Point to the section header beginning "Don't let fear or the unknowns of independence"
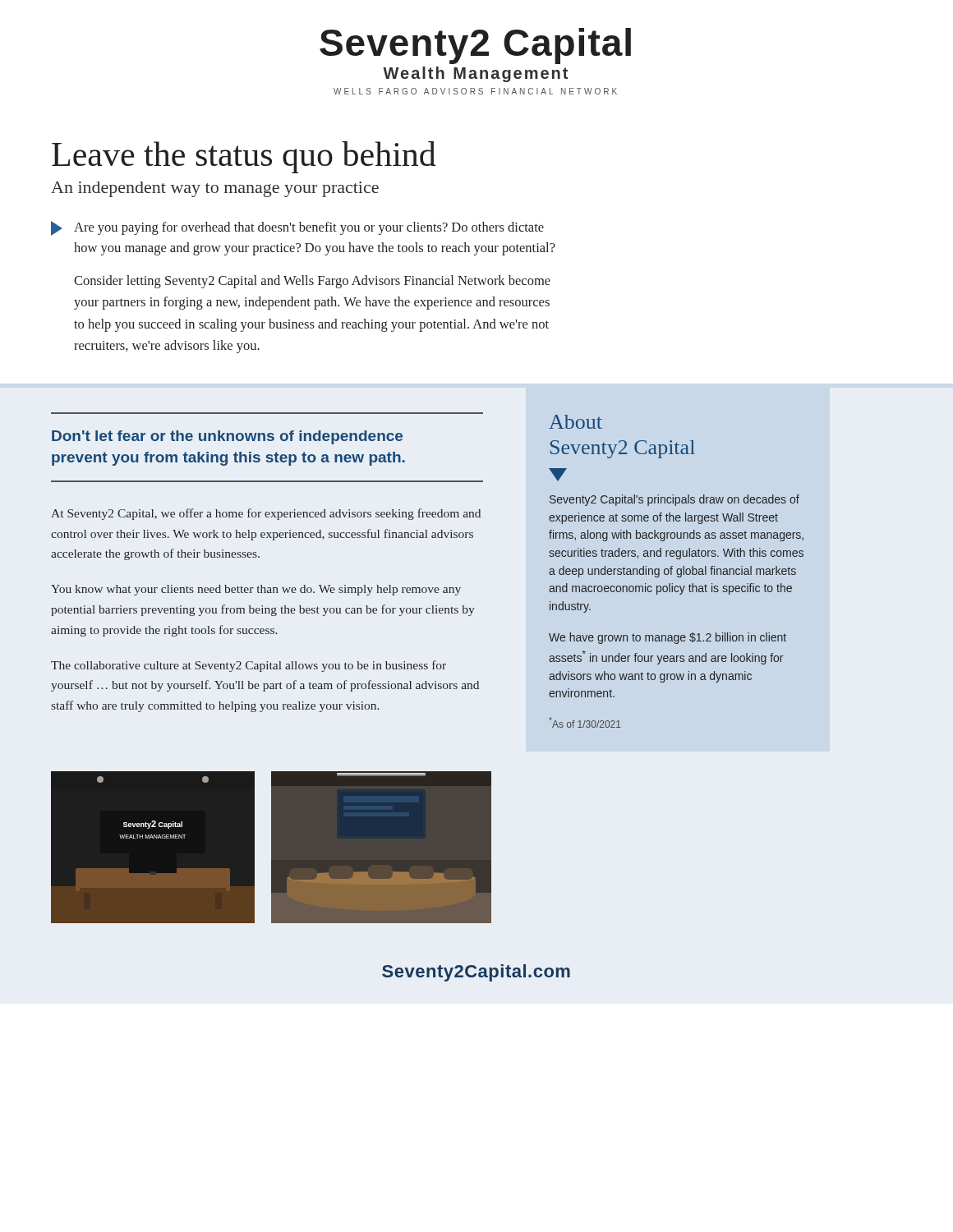 (267, 447)
